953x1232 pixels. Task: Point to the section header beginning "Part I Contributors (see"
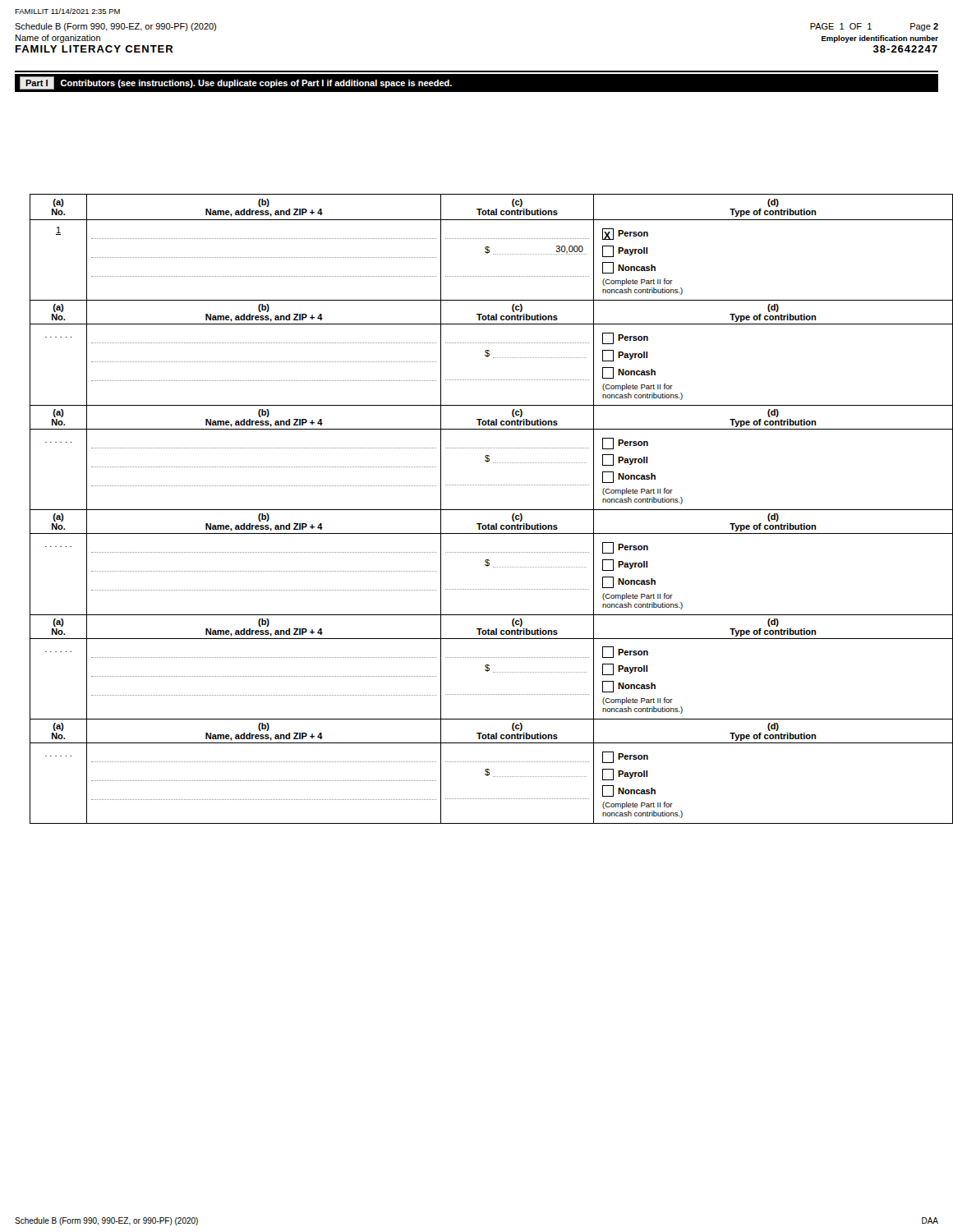[236, 83]
